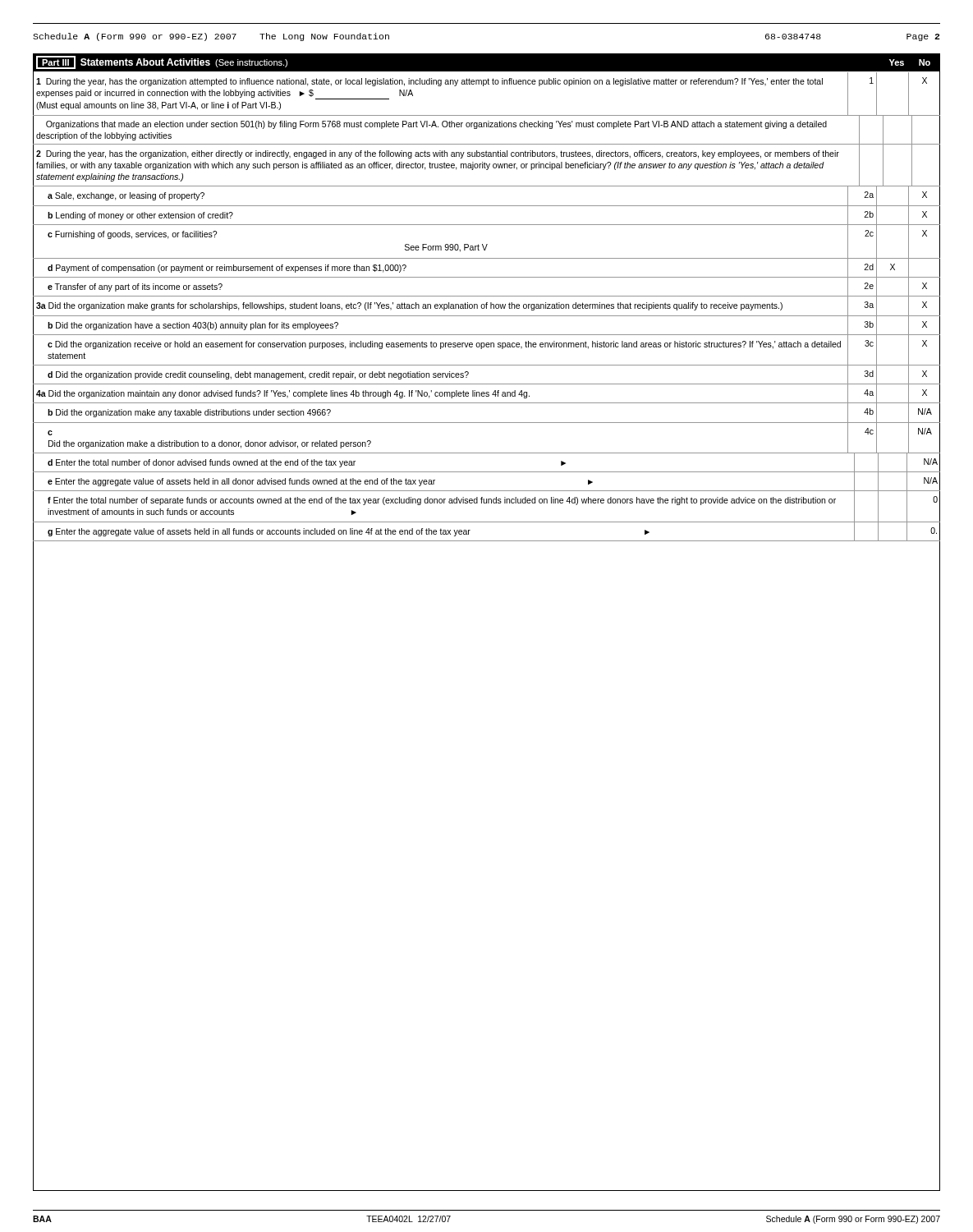973x1232 pixels.
Task: Where is the passage that starts "c Furnishing of"?
Action: [486, 241]
